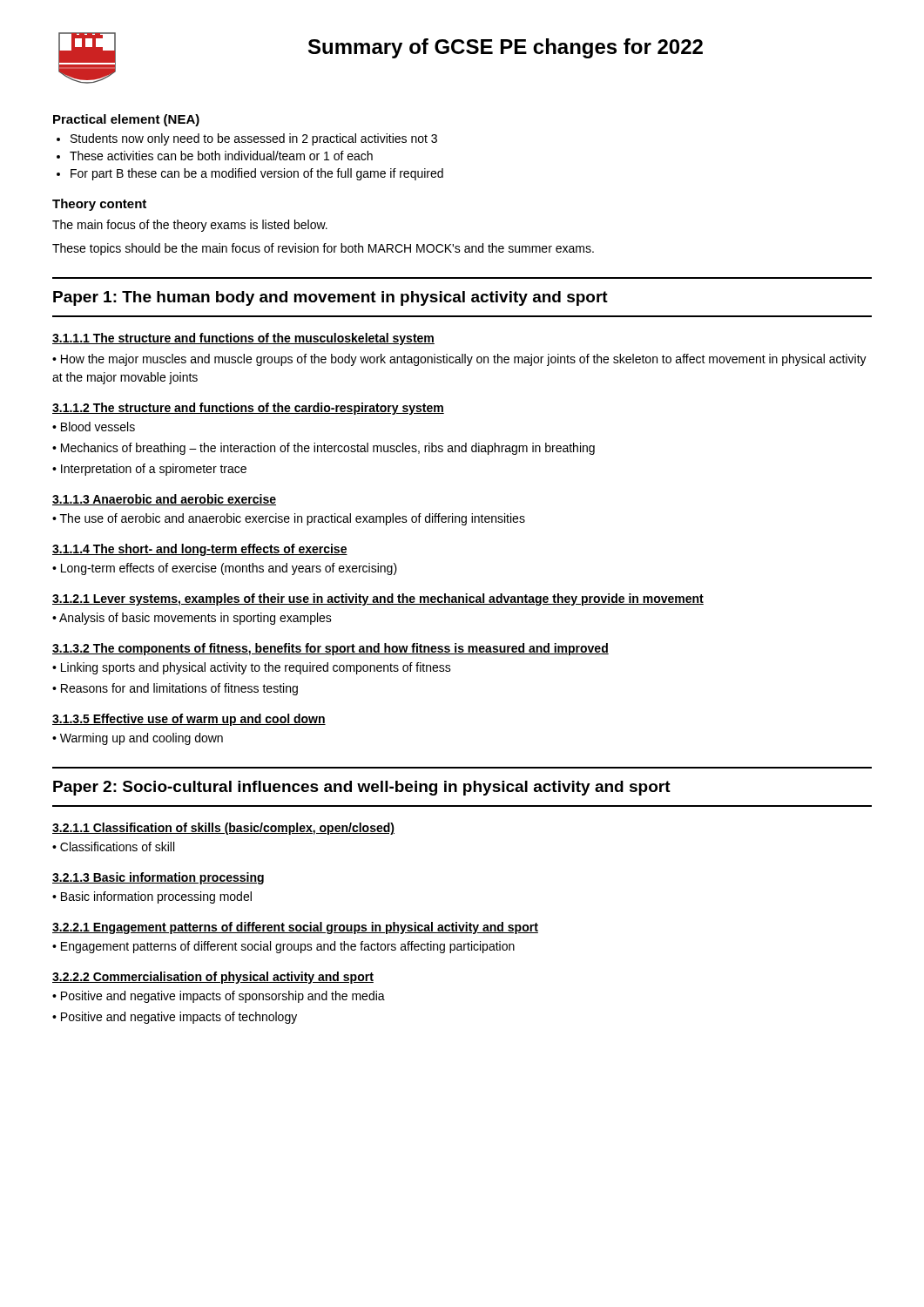The height and width of the screenshot is (1307, 924).
Task: Find the section header that says "3.1.2.1 Lever systems, examples of their use"
Action: [x=378, y=599]
